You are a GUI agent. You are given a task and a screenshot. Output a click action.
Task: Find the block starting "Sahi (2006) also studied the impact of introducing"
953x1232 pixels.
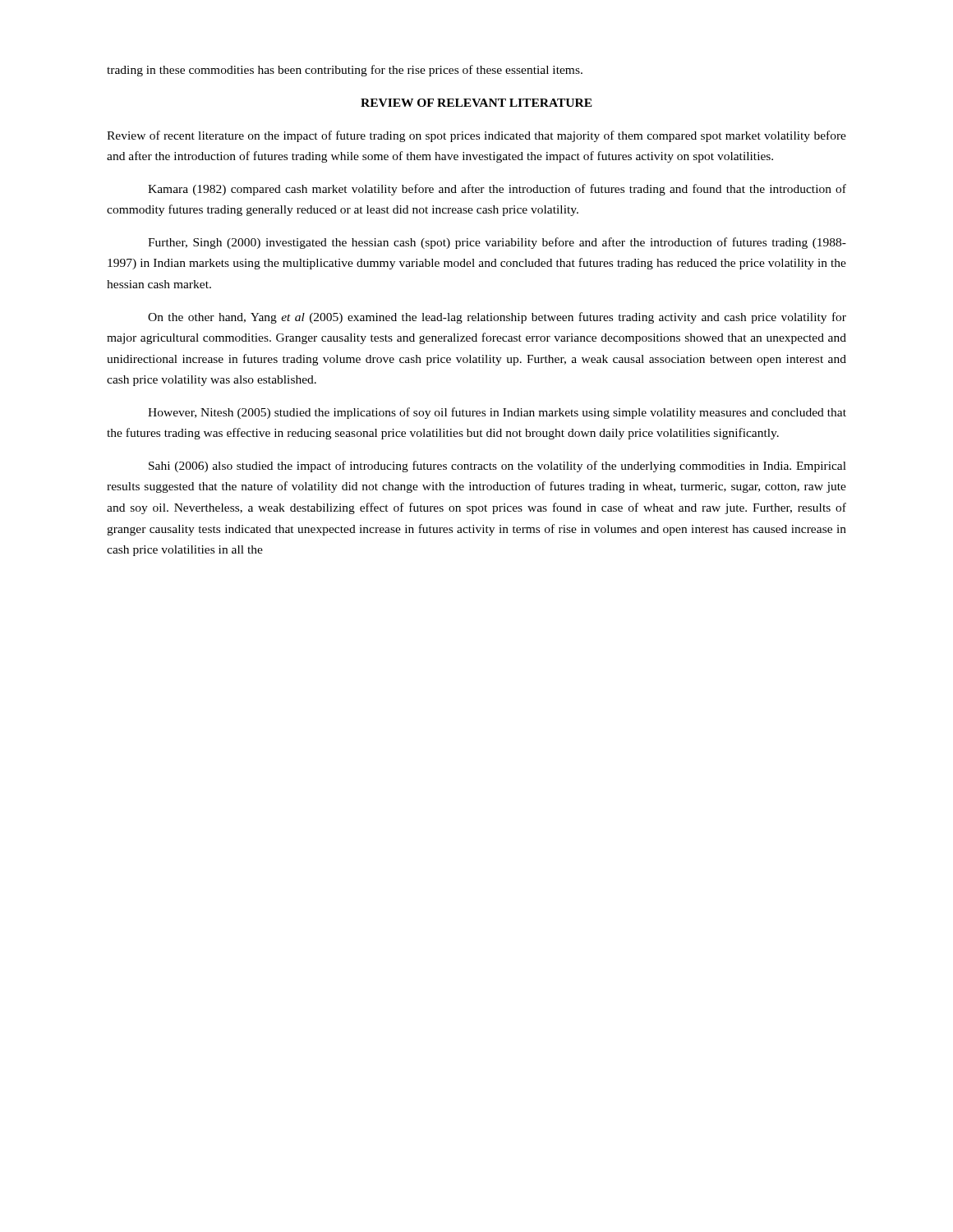[x=476, y=507]
